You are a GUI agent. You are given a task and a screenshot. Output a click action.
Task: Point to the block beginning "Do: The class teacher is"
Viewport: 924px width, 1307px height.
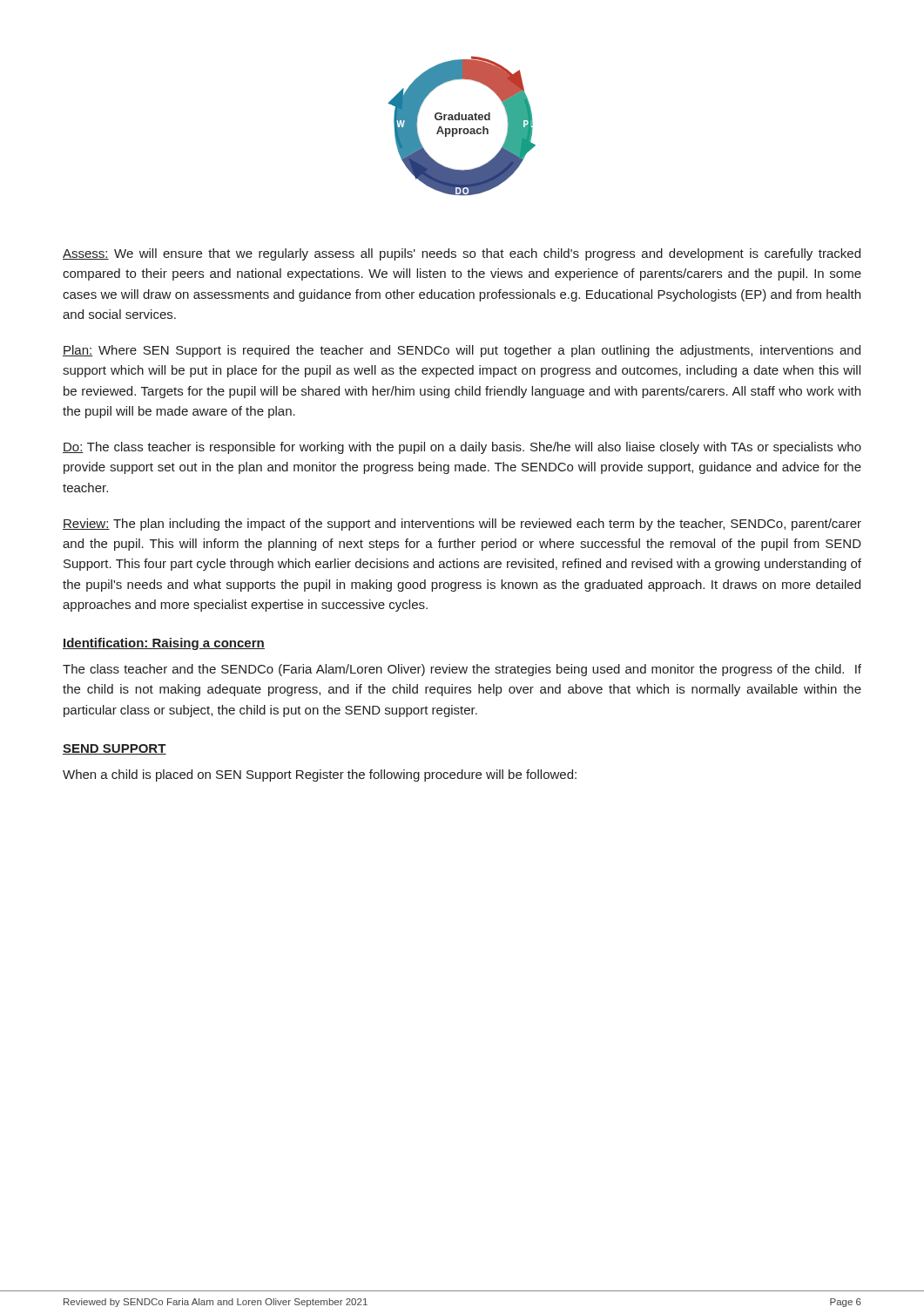(462, 467)
